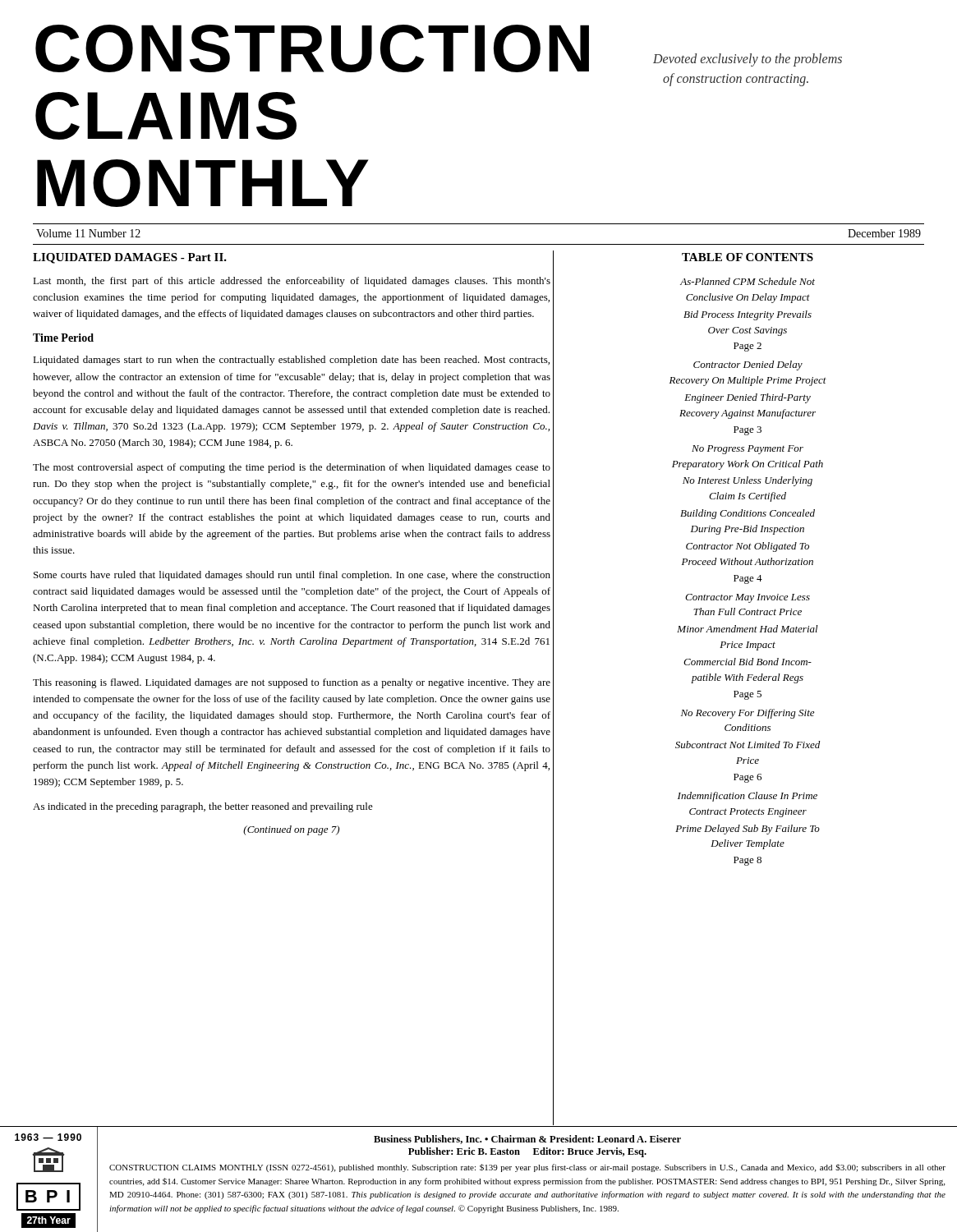957x1232 pixels.
Task: Find the block on this page that starts "Contractor Not Obligated"
Action: [748, 553]
